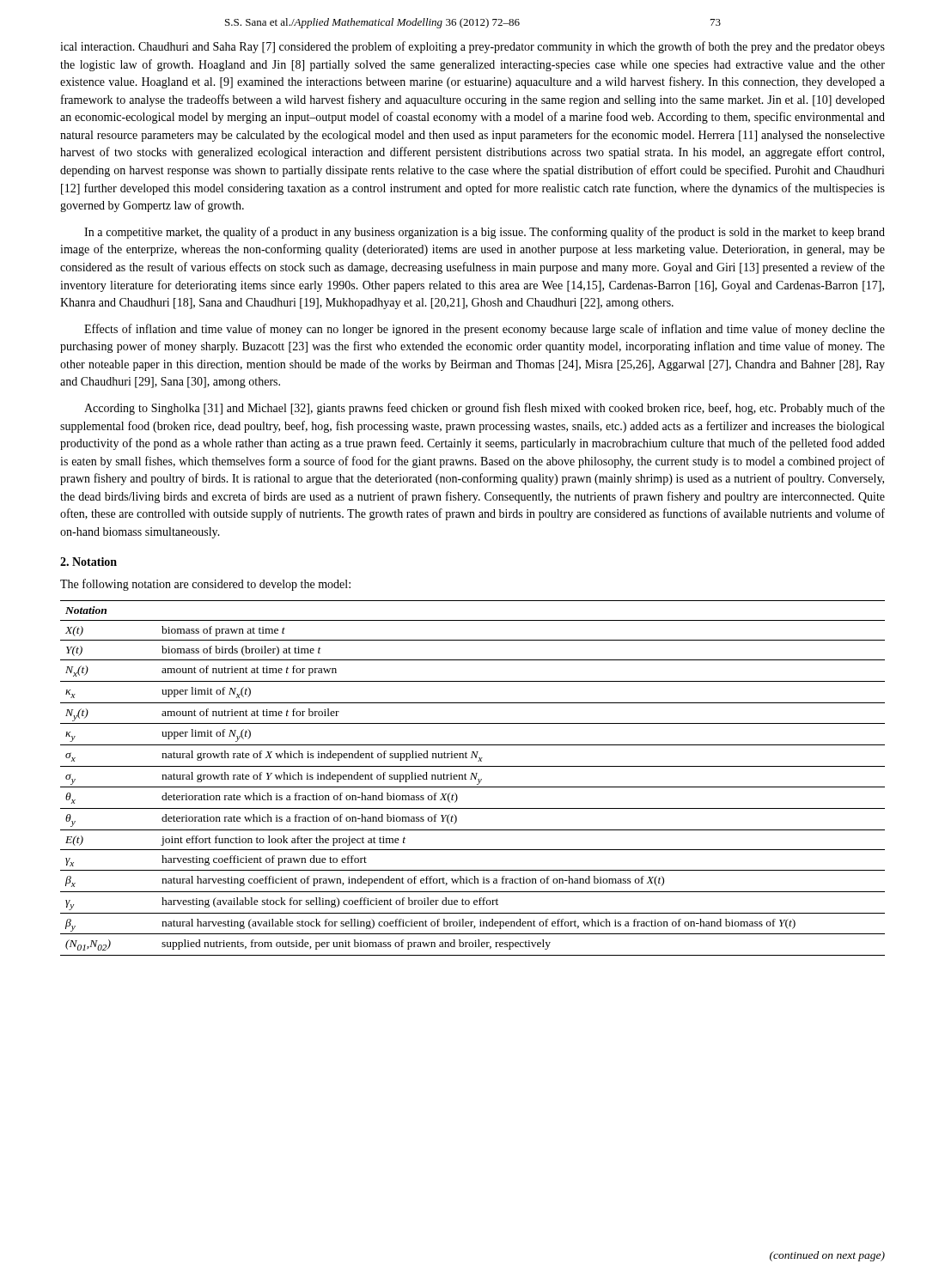Click the passage that begins "According to Singholka"

[x=472, y=470]
